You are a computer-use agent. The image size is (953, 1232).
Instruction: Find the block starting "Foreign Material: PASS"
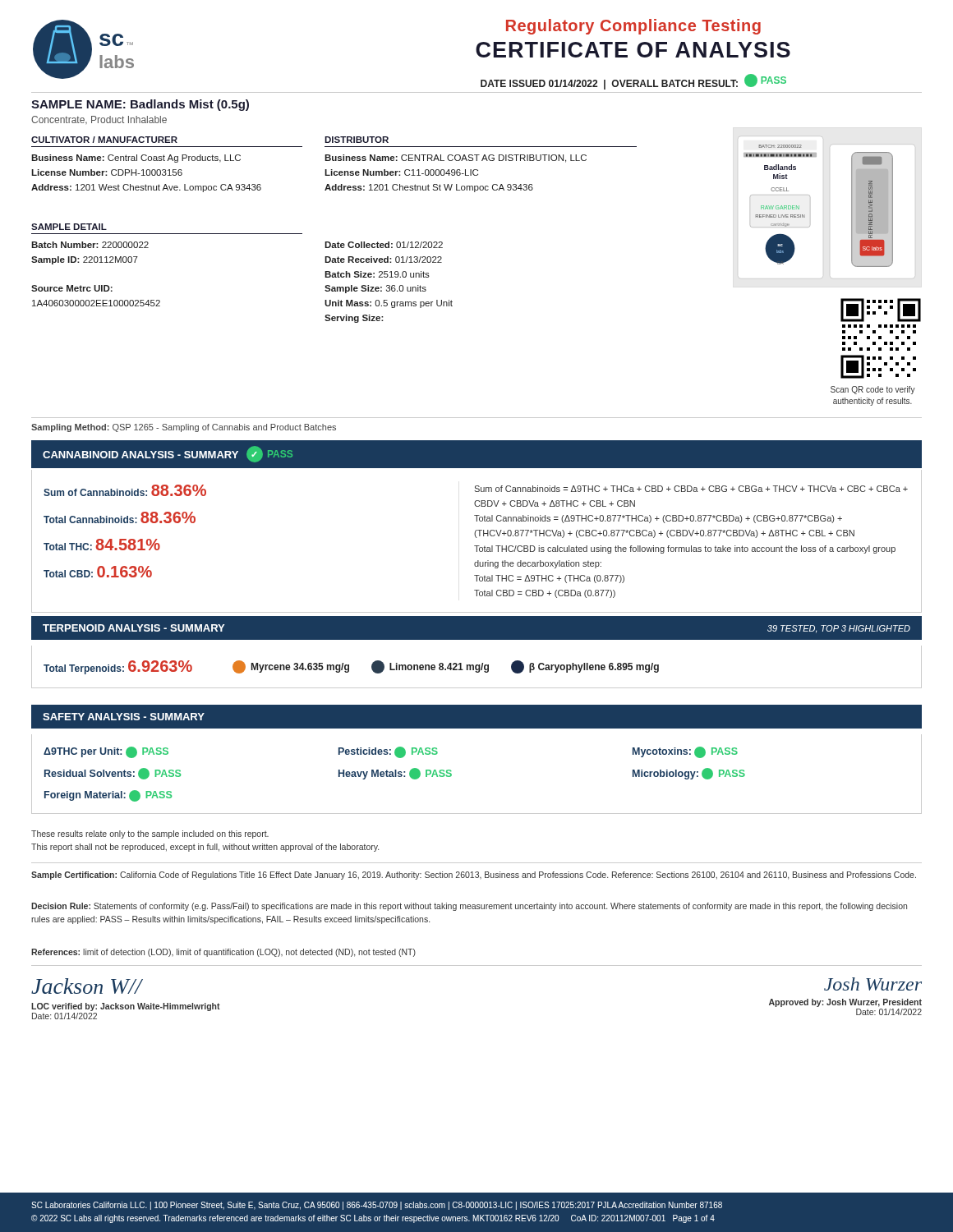click(108, 796)
